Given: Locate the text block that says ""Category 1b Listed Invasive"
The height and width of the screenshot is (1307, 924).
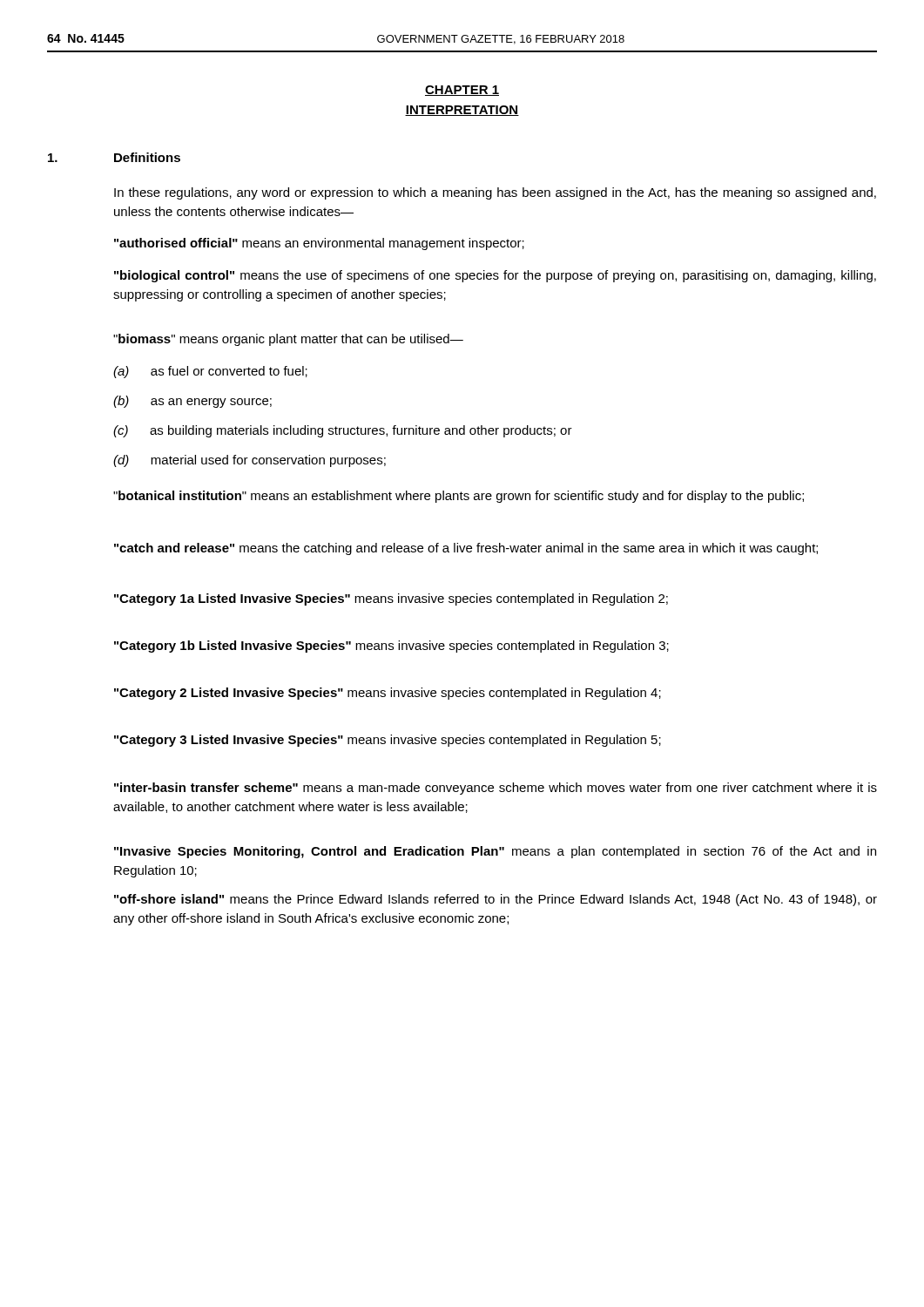Looking at the screenshot, I should 391,645.
